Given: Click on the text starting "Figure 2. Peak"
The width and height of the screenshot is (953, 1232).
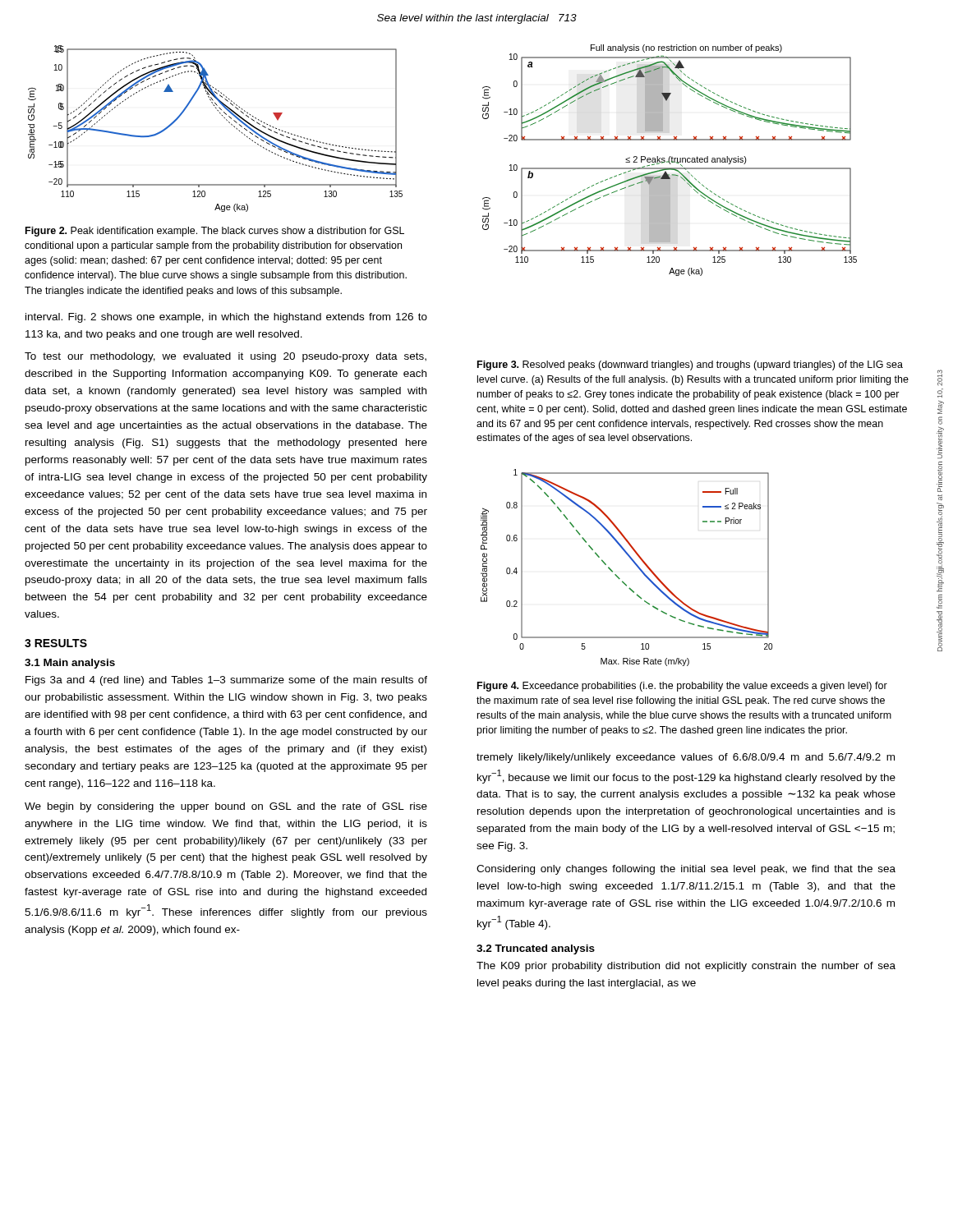Looking at the screenshot, I should pos(216,261).
